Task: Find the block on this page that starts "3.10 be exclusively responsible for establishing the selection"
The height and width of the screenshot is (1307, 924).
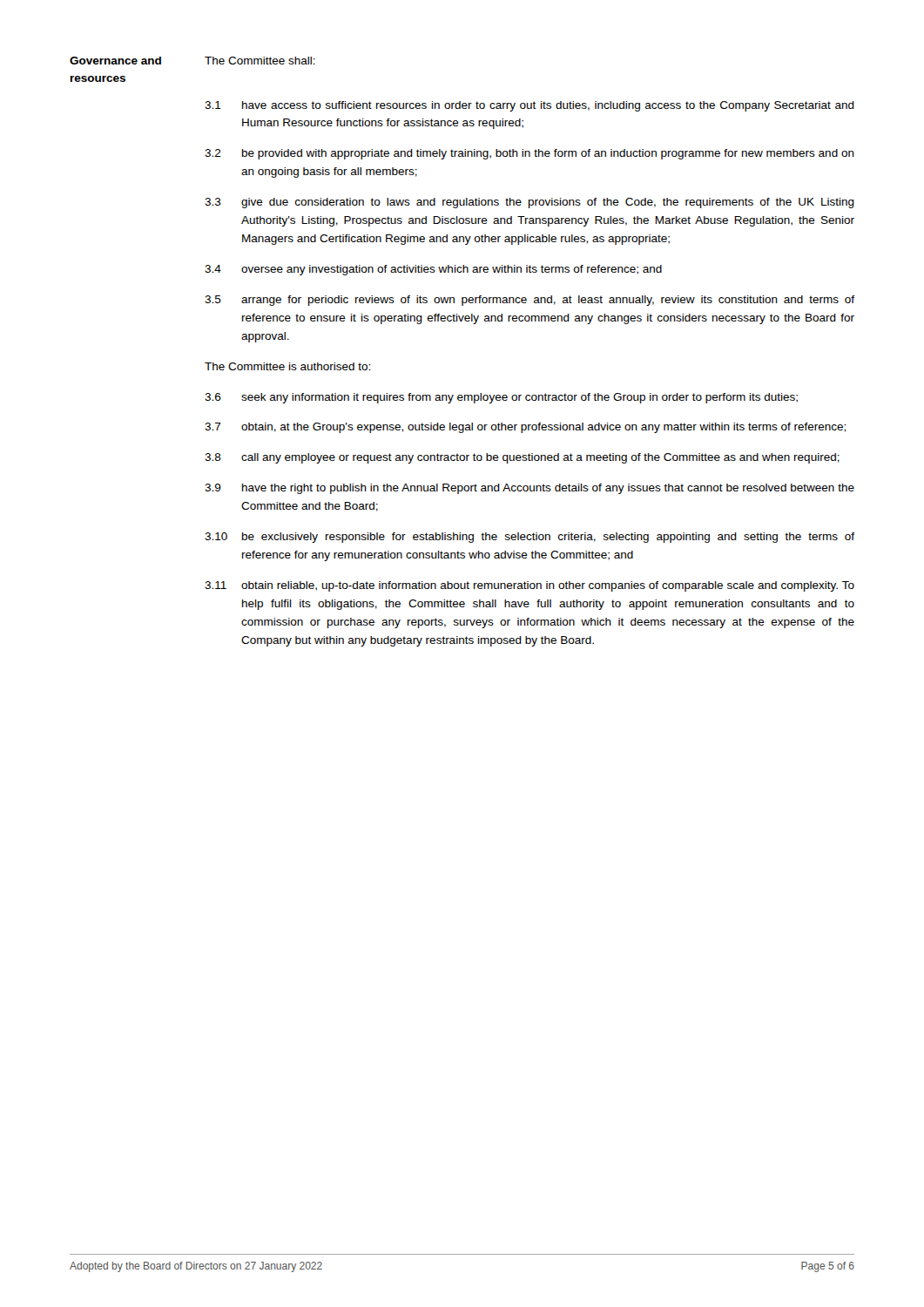Action: (529, 546)
